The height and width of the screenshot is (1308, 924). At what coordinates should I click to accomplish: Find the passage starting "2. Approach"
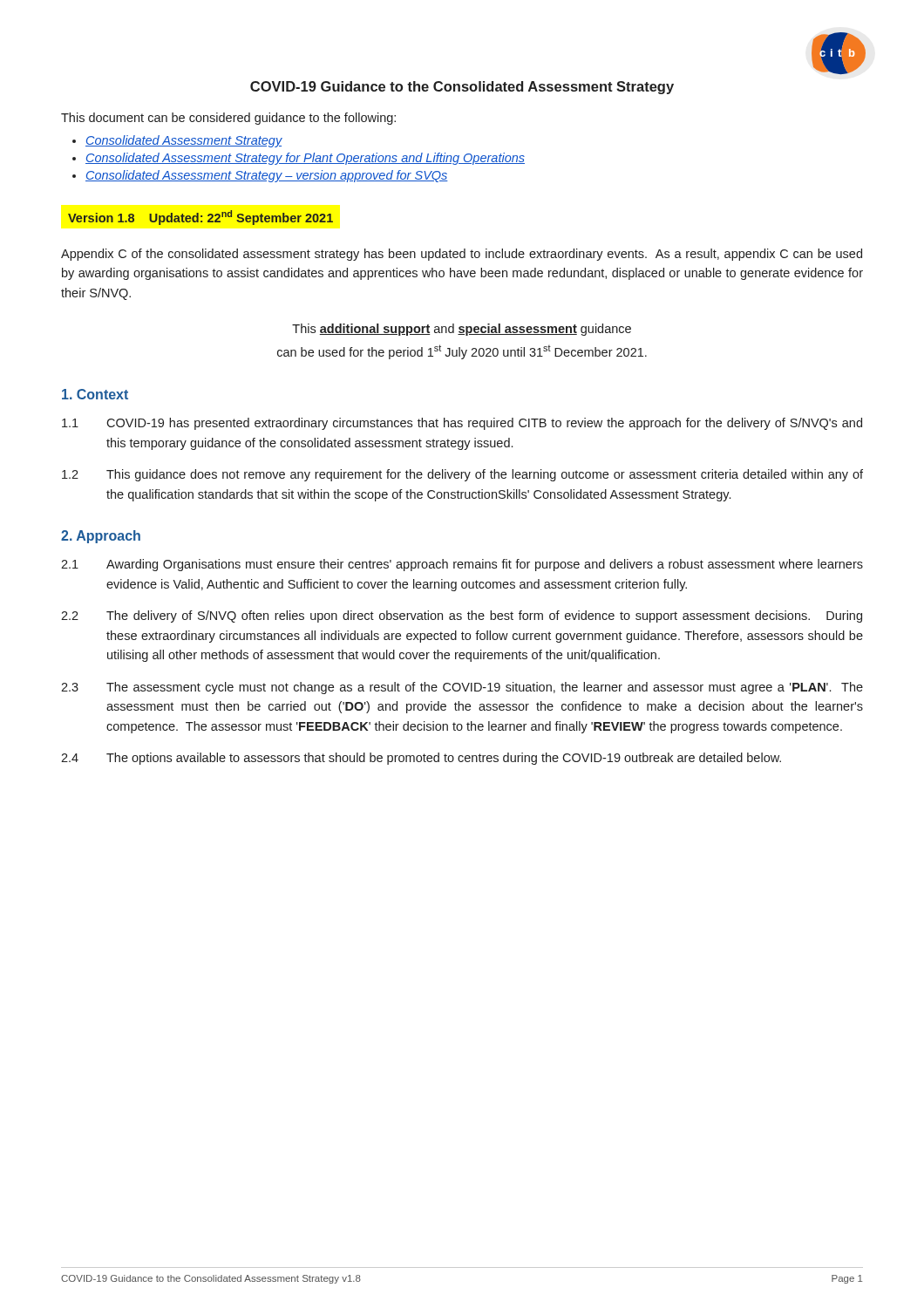coord(101,536)
